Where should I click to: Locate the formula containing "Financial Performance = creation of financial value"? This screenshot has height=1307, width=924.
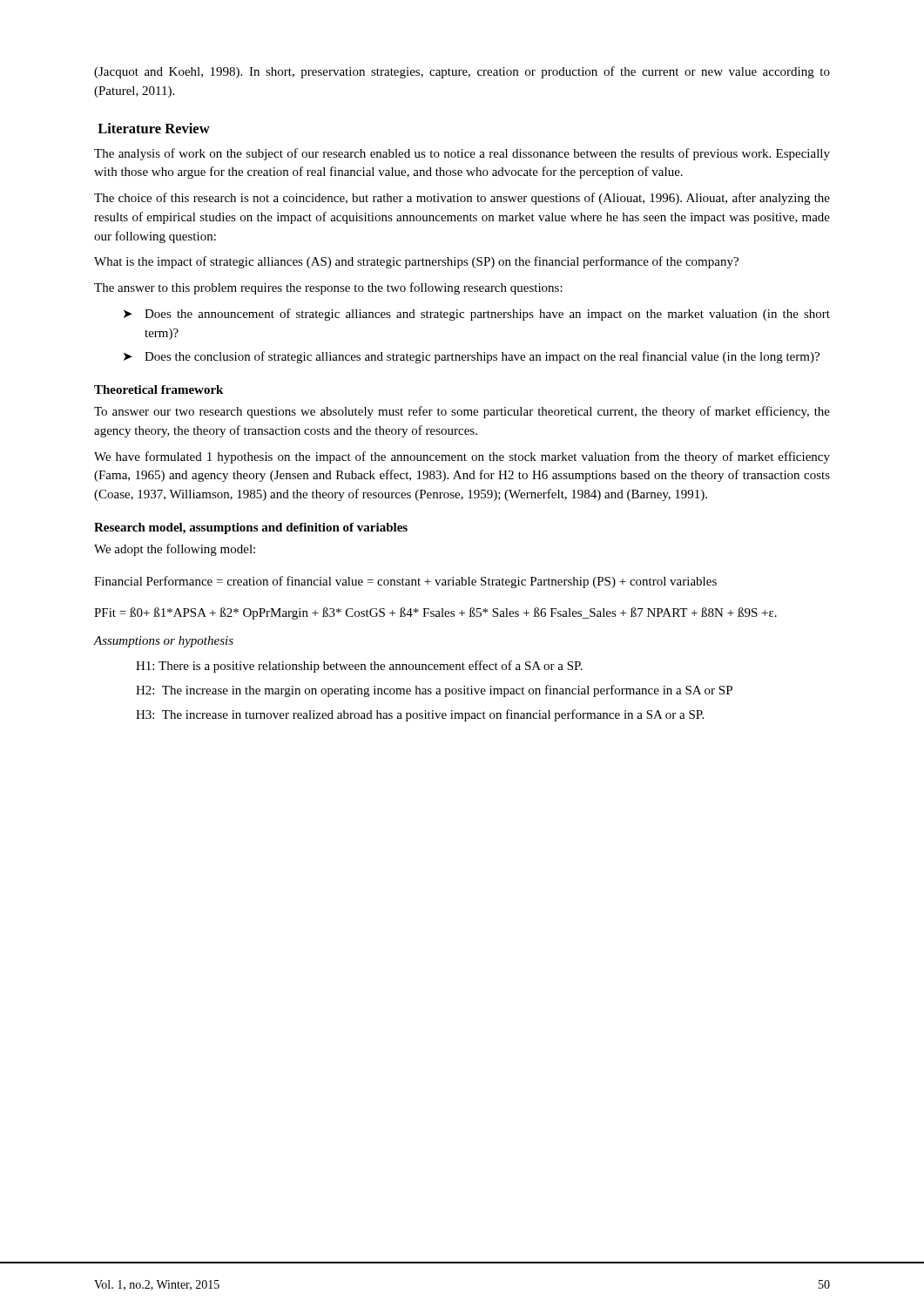point(405,581)
